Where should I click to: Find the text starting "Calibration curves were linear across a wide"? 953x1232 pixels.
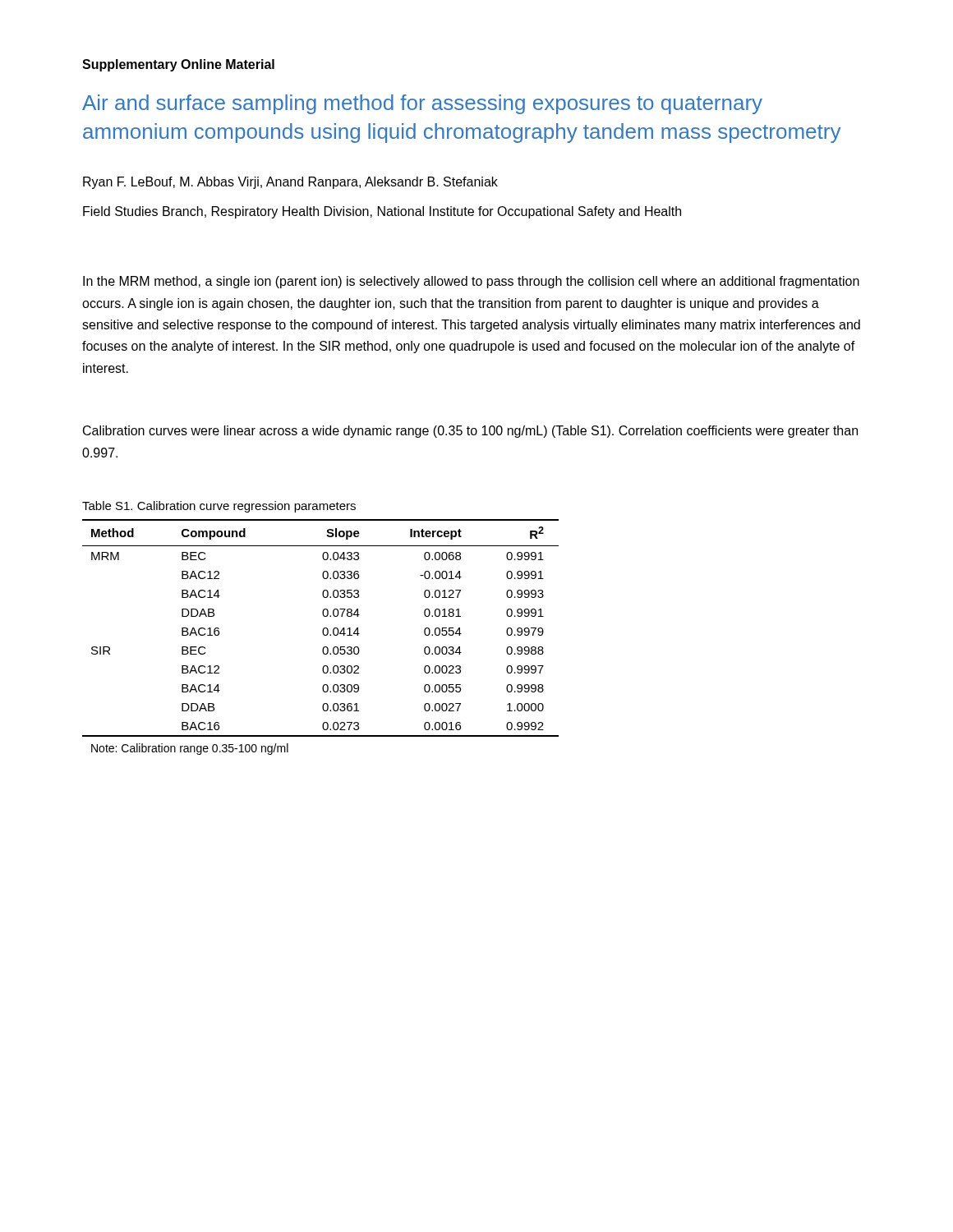(x=470, y=442)
